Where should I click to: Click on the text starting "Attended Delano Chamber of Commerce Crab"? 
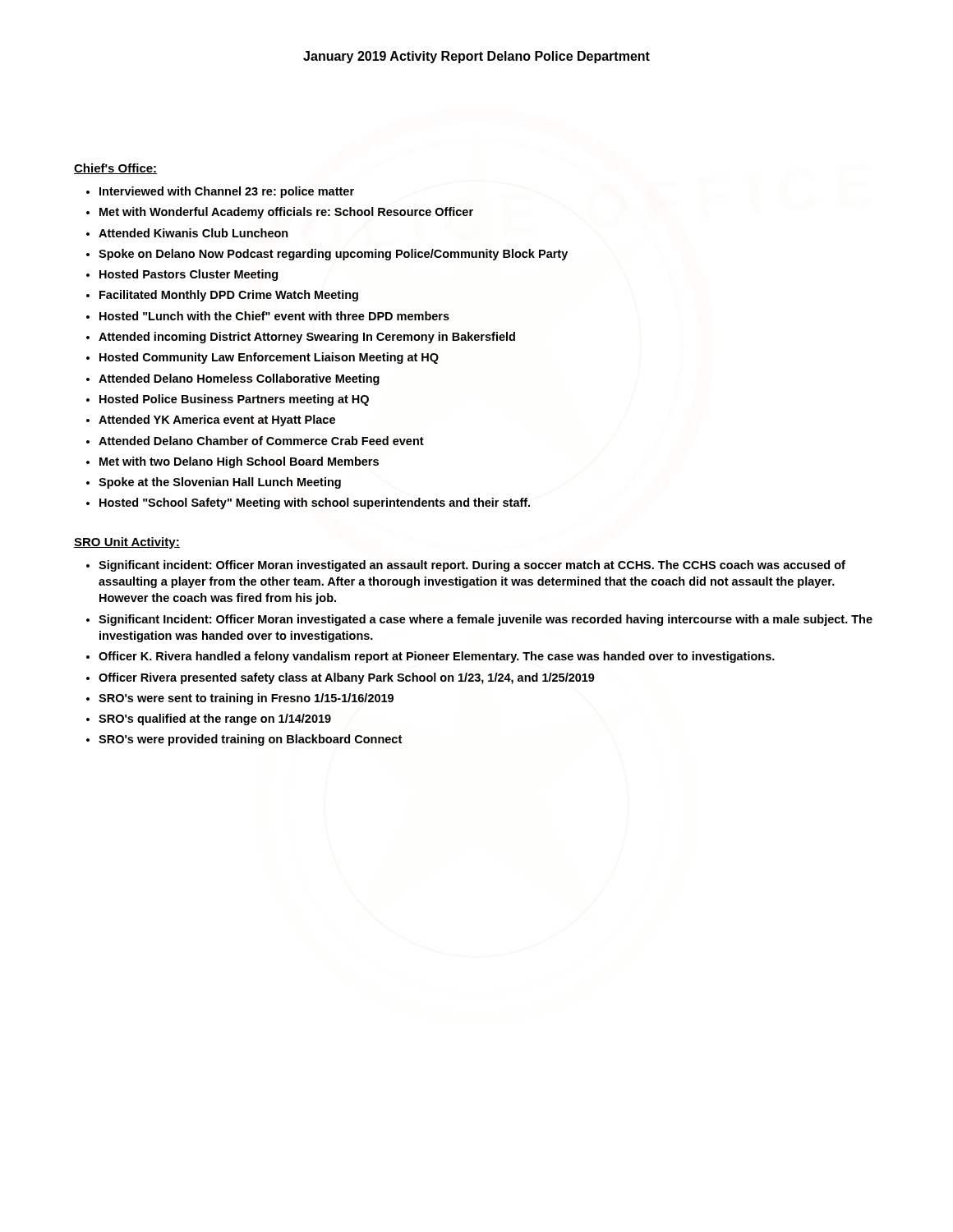261,441
